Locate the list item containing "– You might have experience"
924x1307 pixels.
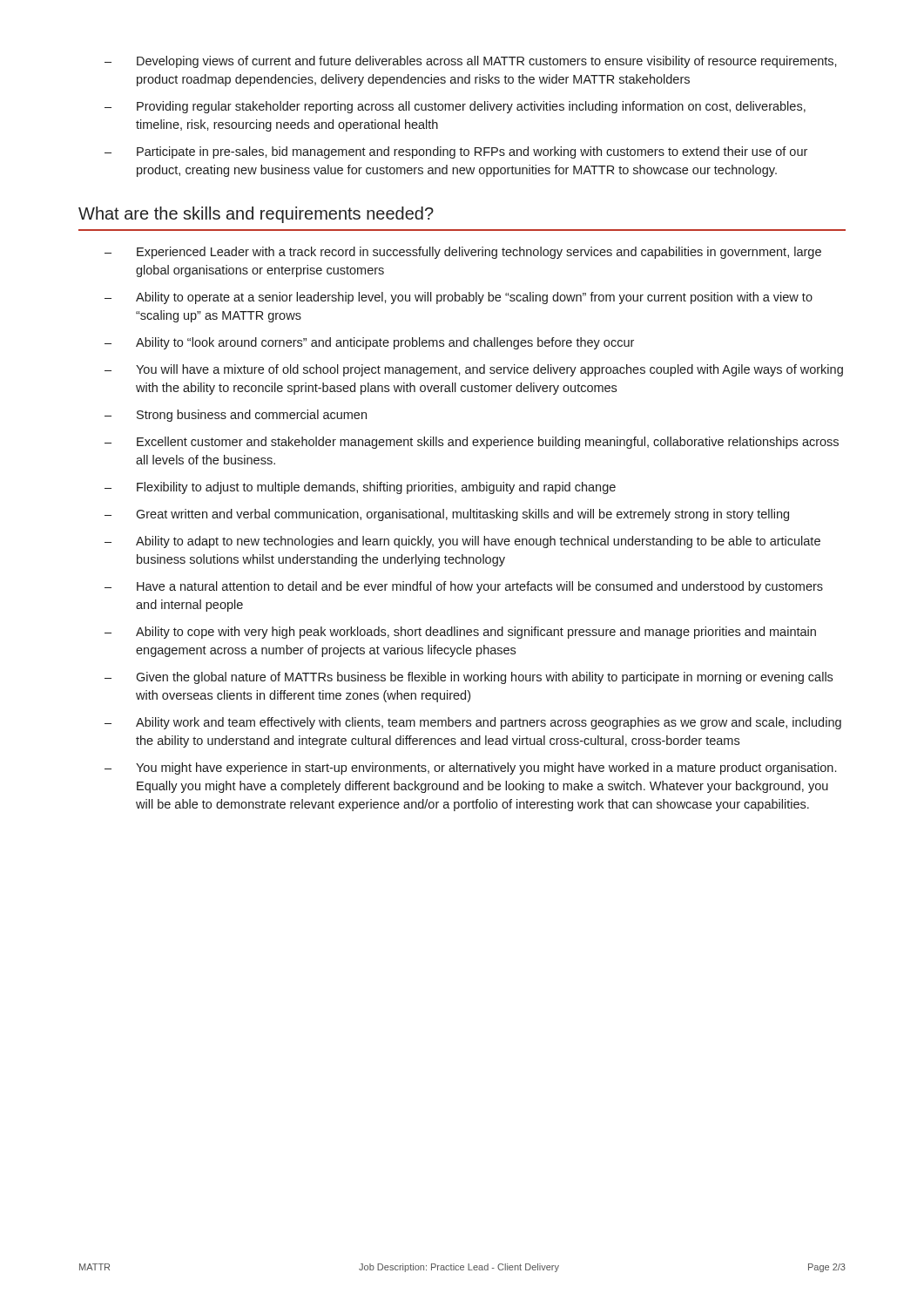pos(462,787)
